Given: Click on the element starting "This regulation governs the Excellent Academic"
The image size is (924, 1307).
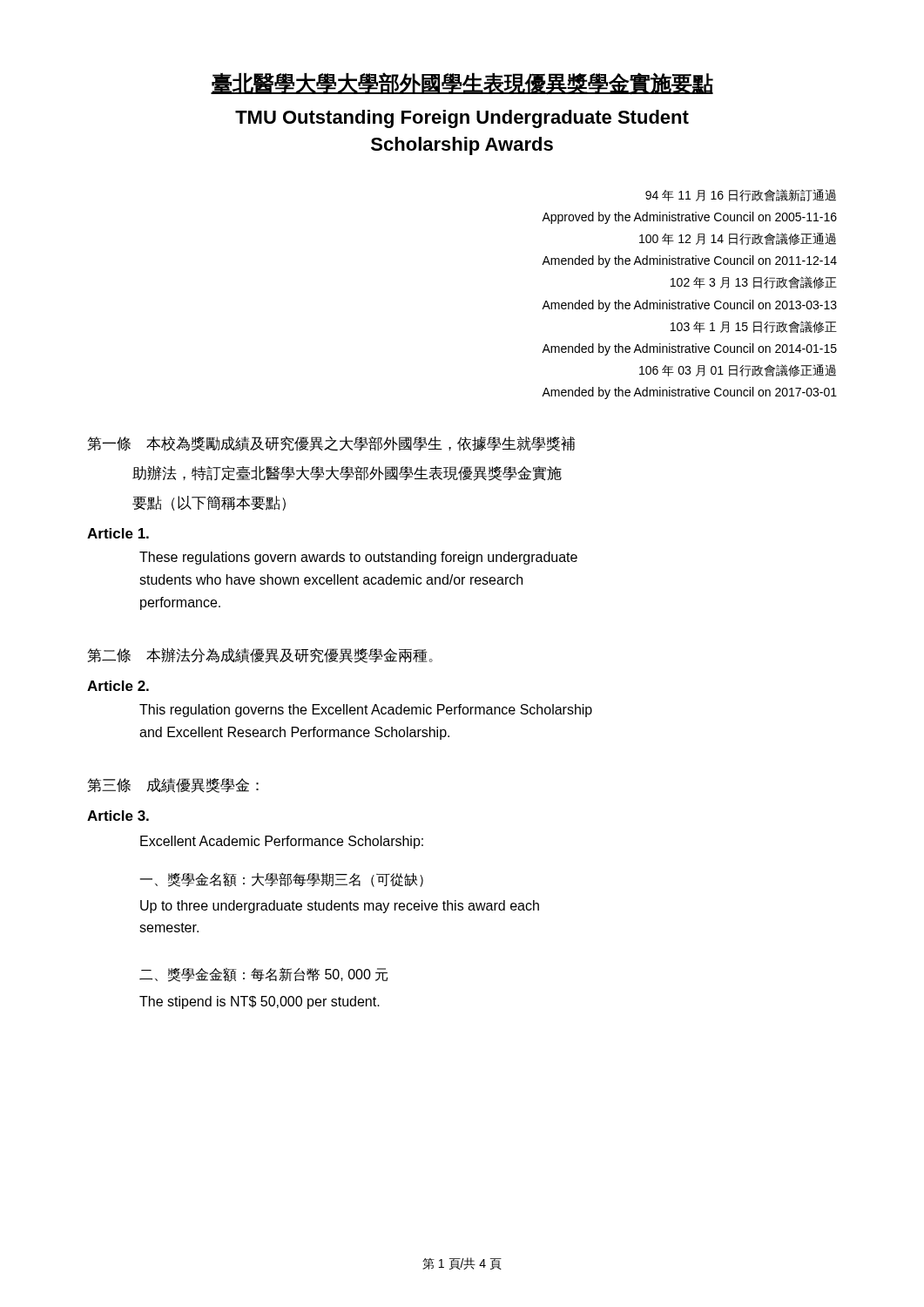Looking at the screenshot, I should click(x=366, y=721).
